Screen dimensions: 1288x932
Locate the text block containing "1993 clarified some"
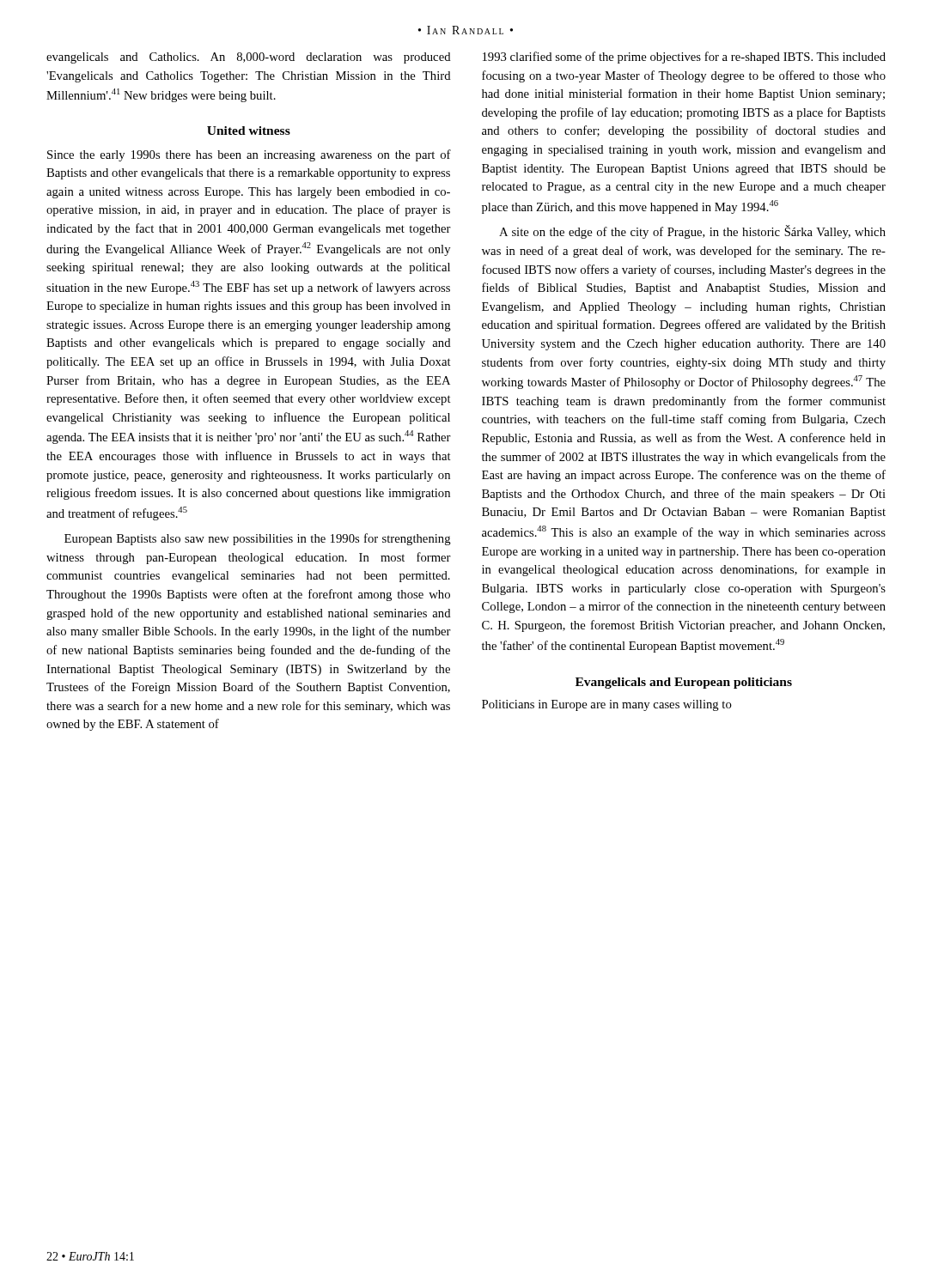684,132
